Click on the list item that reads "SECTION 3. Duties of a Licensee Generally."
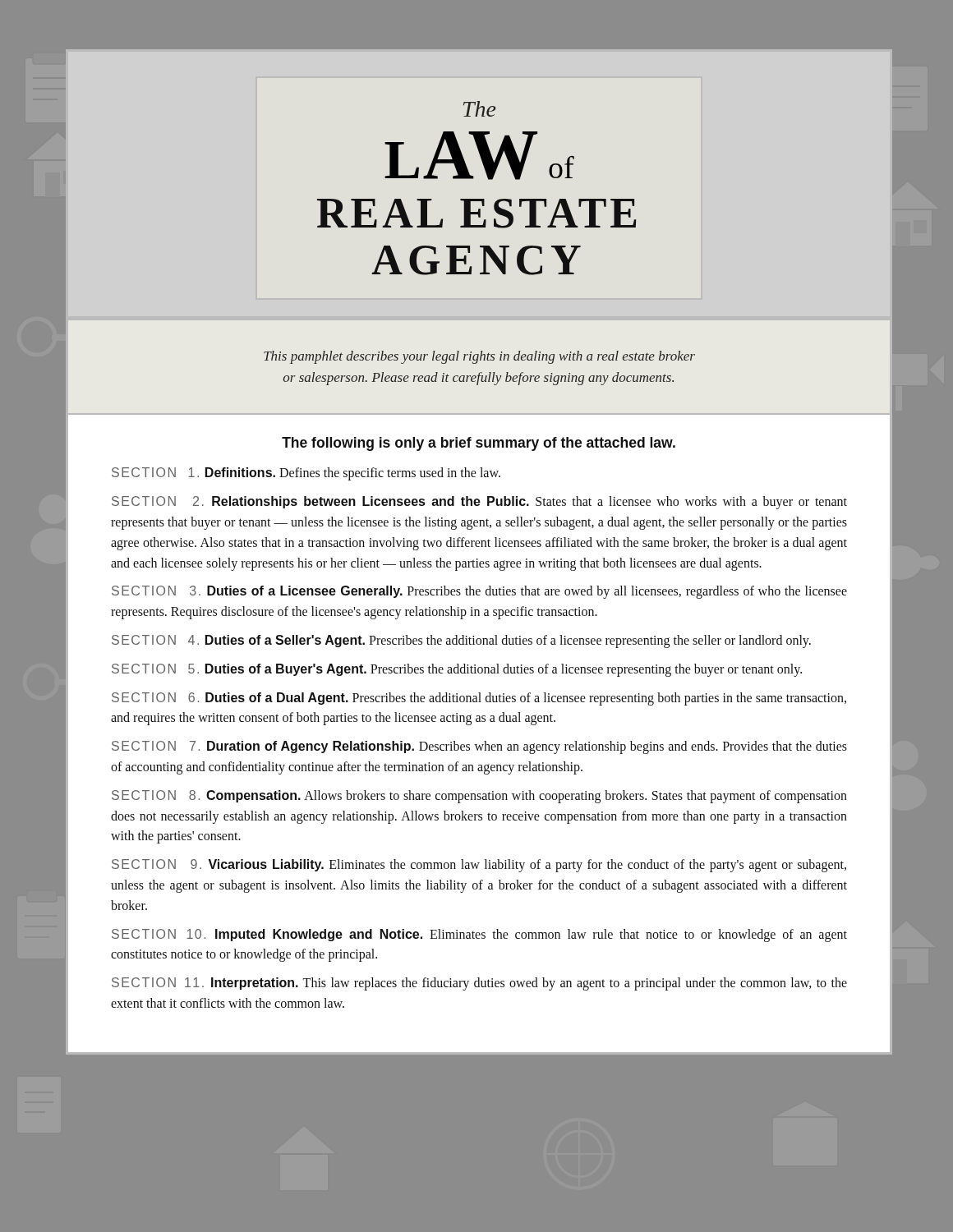Screen dimensions: 1232x953 479,601
